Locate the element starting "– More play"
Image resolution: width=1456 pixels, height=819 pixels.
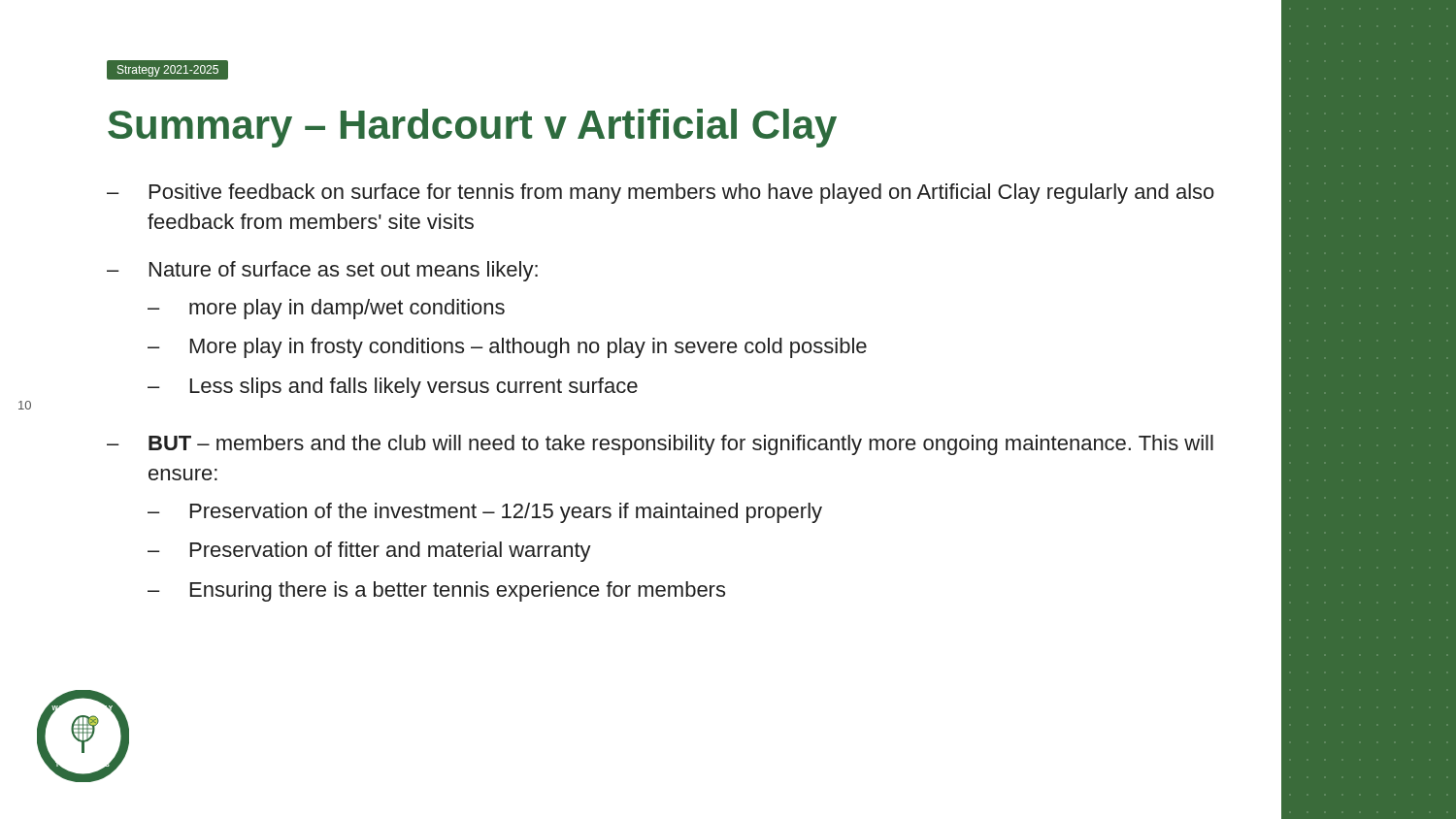(685, 347)
